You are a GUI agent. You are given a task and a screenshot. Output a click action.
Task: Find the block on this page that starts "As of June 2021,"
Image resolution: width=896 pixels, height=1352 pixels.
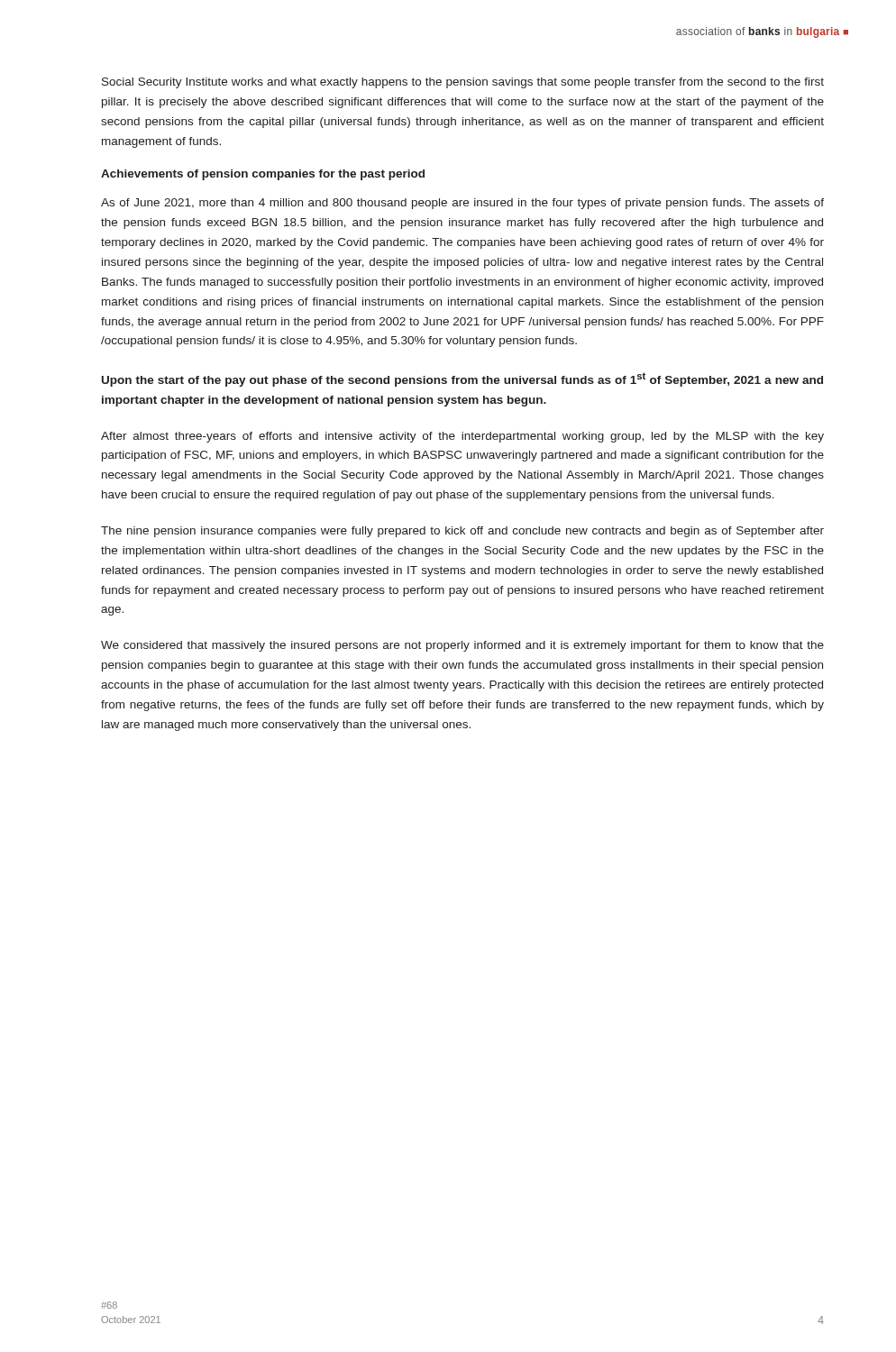(x=462, y=272)
